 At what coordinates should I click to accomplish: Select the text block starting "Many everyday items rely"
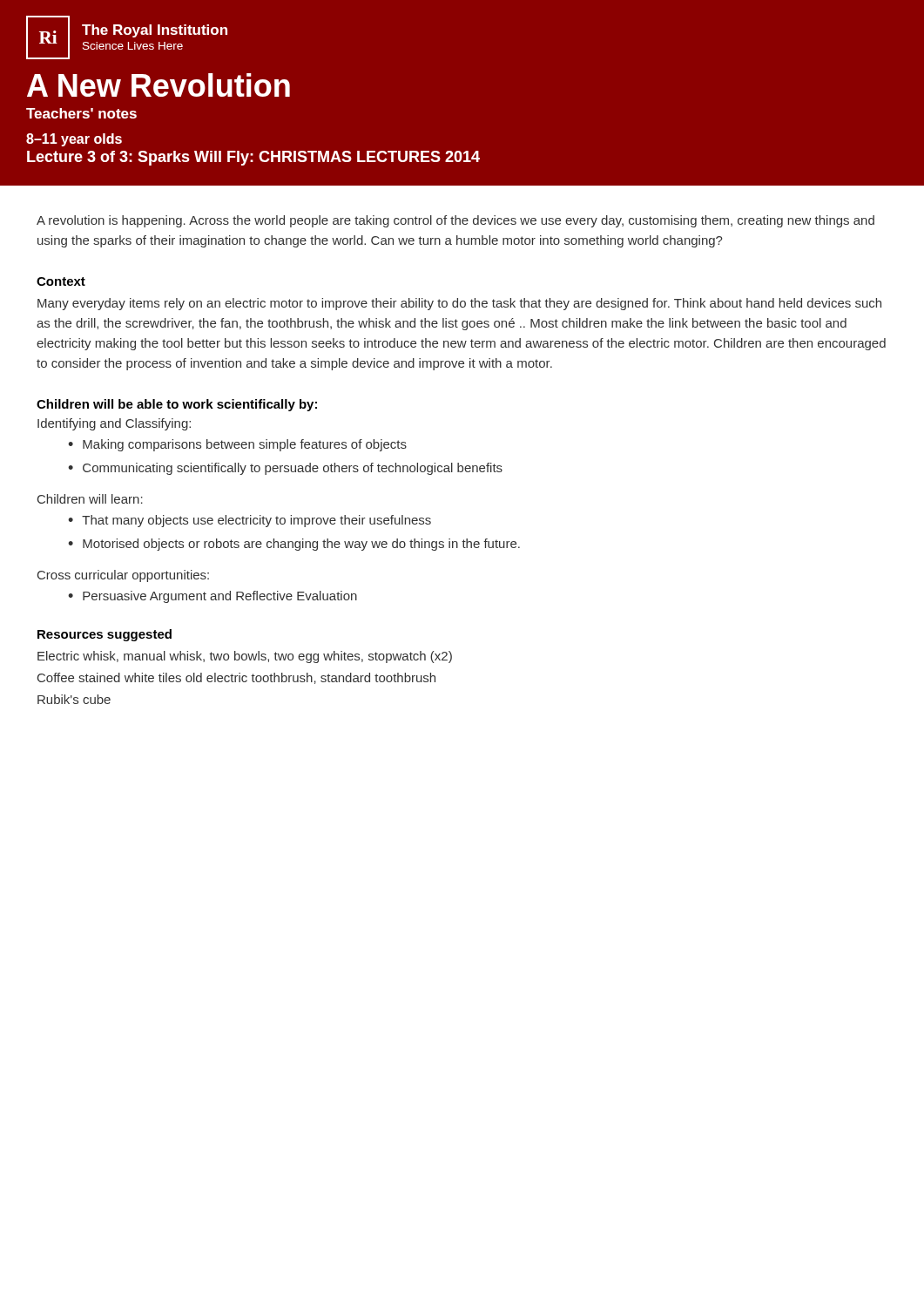point(461,333)
